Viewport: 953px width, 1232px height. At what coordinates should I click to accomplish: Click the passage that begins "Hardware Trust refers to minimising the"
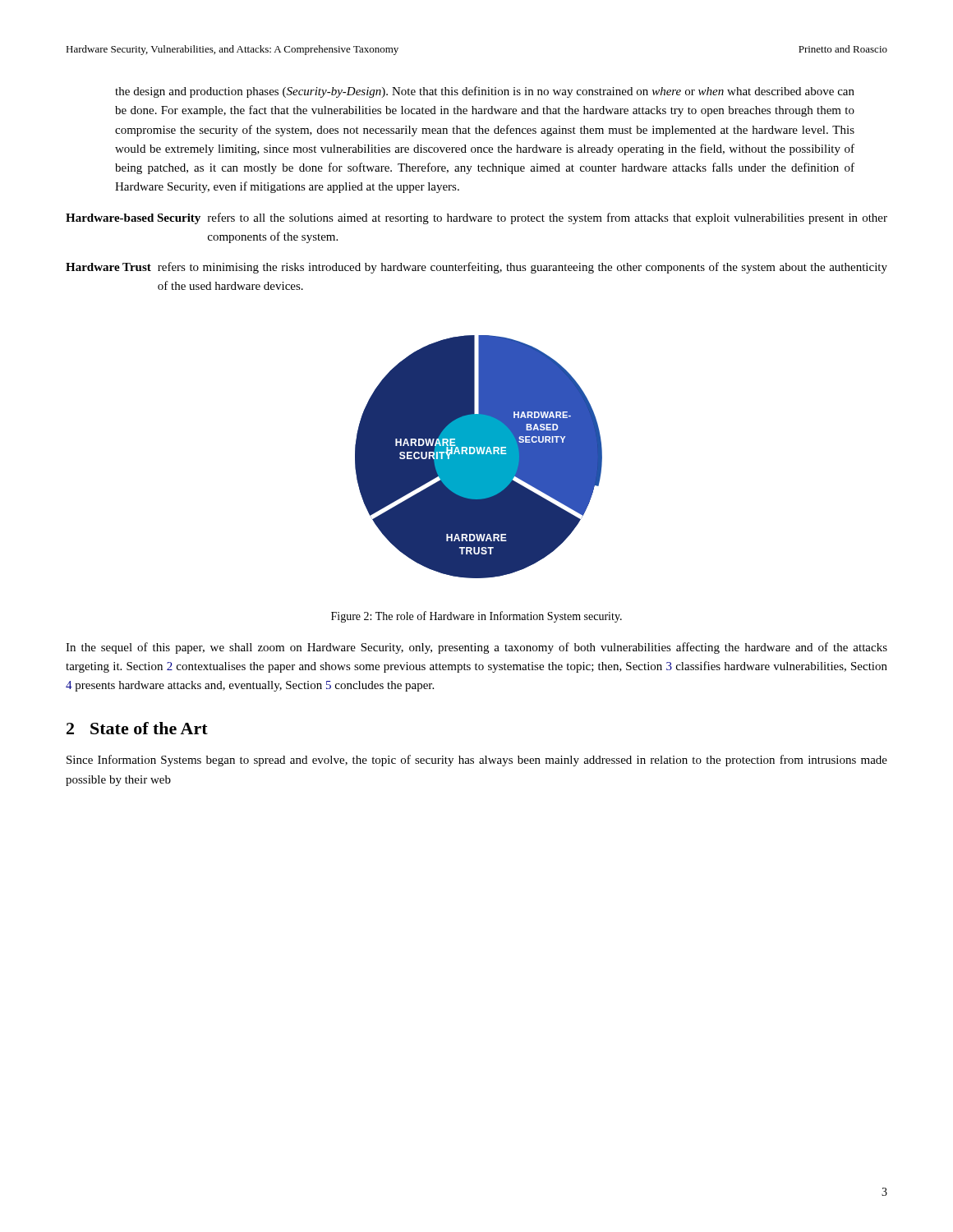pos(476,277)
